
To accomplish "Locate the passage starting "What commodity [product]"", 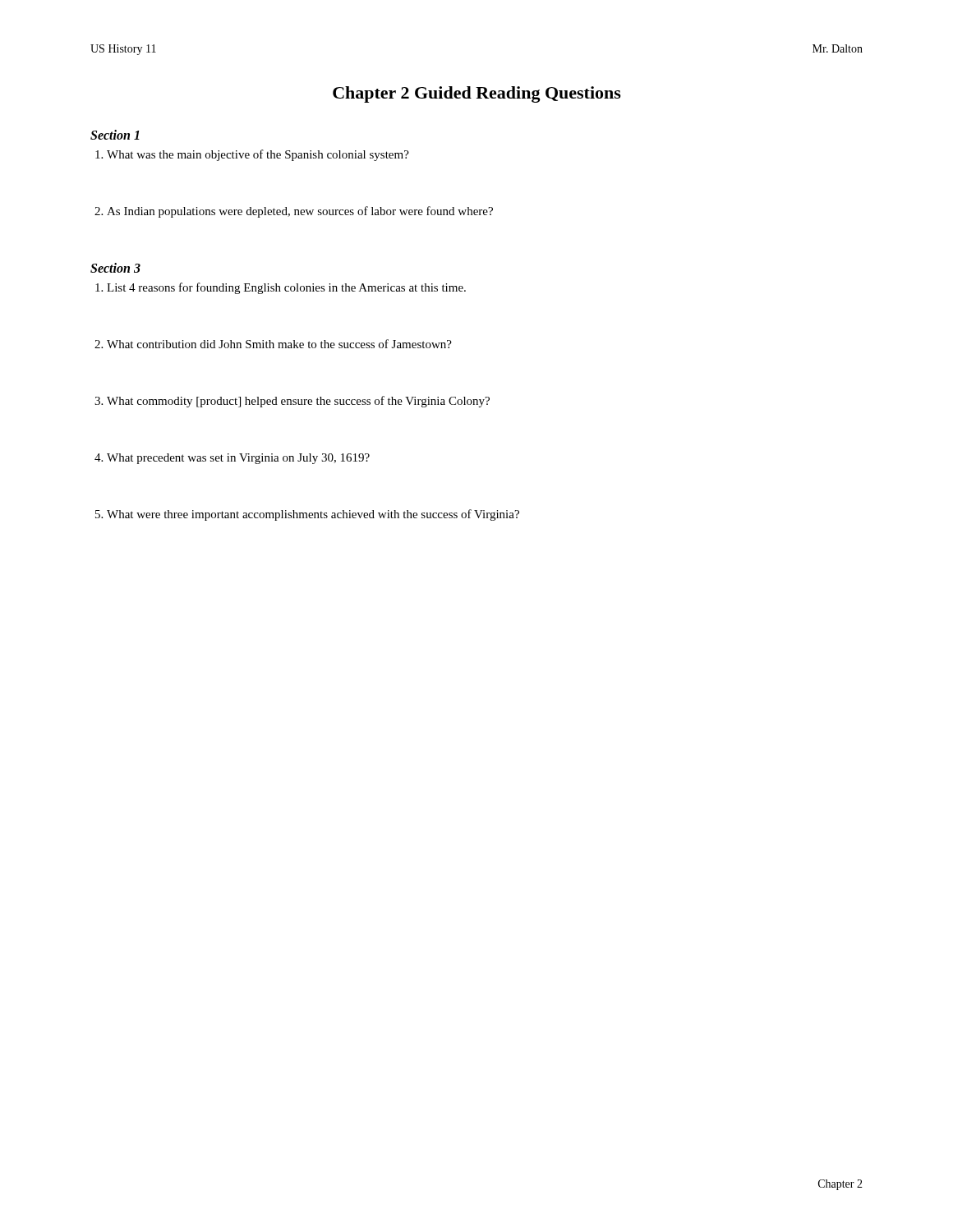I will pos(485,401).
